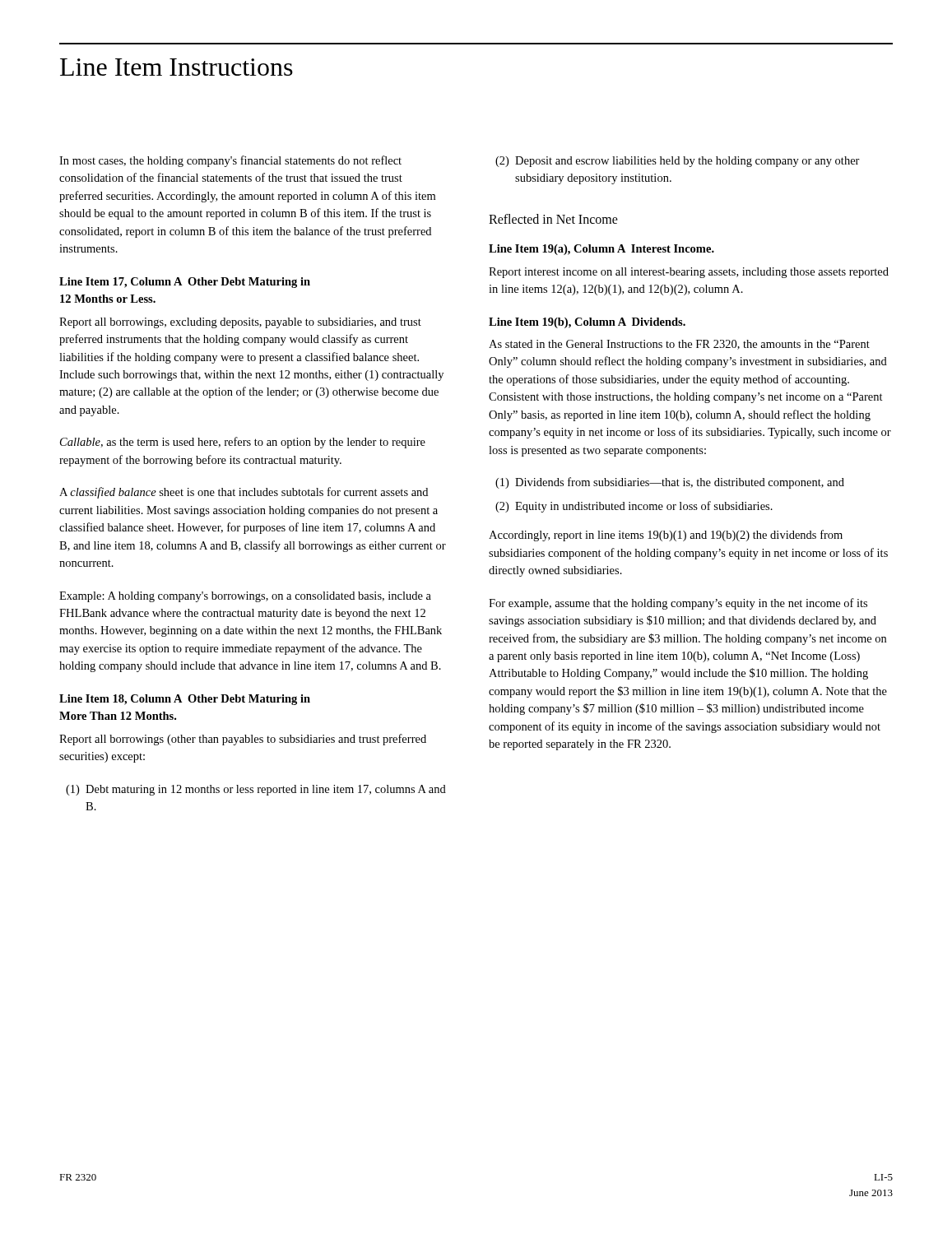Image resolution: width=952 pixels, height=1234 pixels.
Task: Locate the block of text that opens with "Example: A holding company's"
Action: (x=251, y=631)
